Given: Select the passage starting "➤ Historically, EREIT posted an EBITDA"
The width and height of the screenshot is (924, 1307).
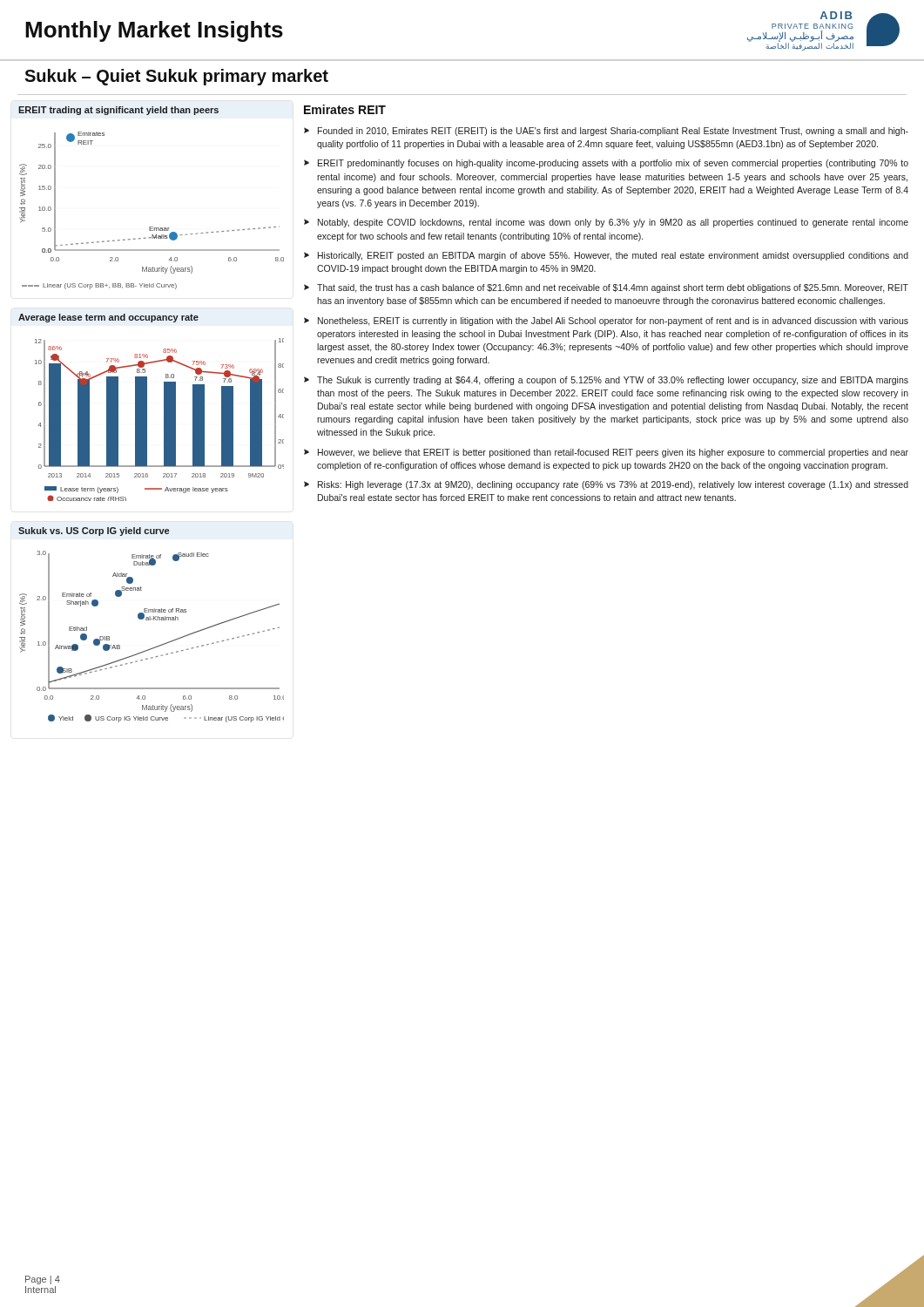Looking at the screenshot, I should pyautogui.click(x=606, y=262).
